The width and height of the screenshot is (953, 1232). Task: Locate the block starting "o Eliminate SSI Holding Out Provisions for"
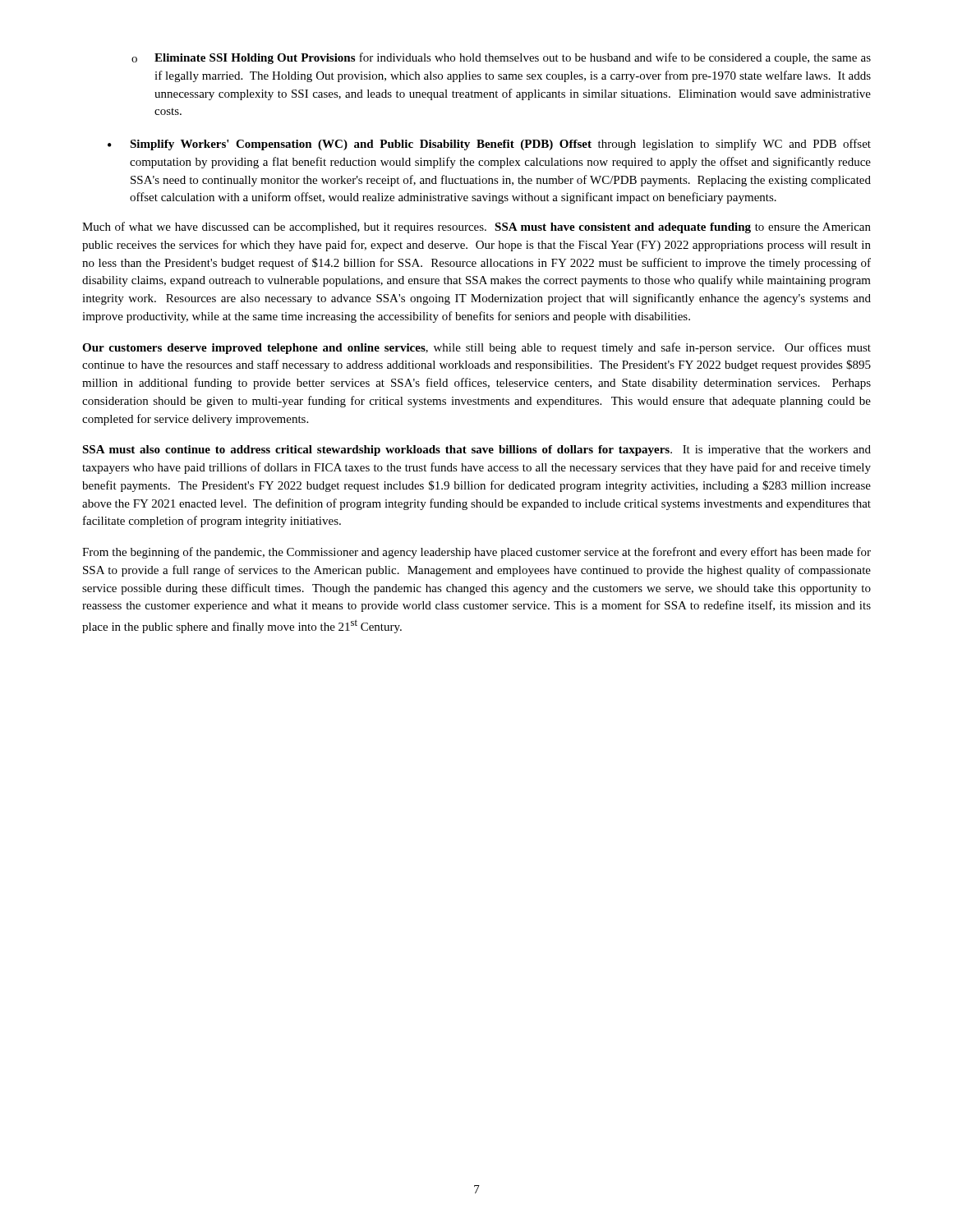(501, 85)
